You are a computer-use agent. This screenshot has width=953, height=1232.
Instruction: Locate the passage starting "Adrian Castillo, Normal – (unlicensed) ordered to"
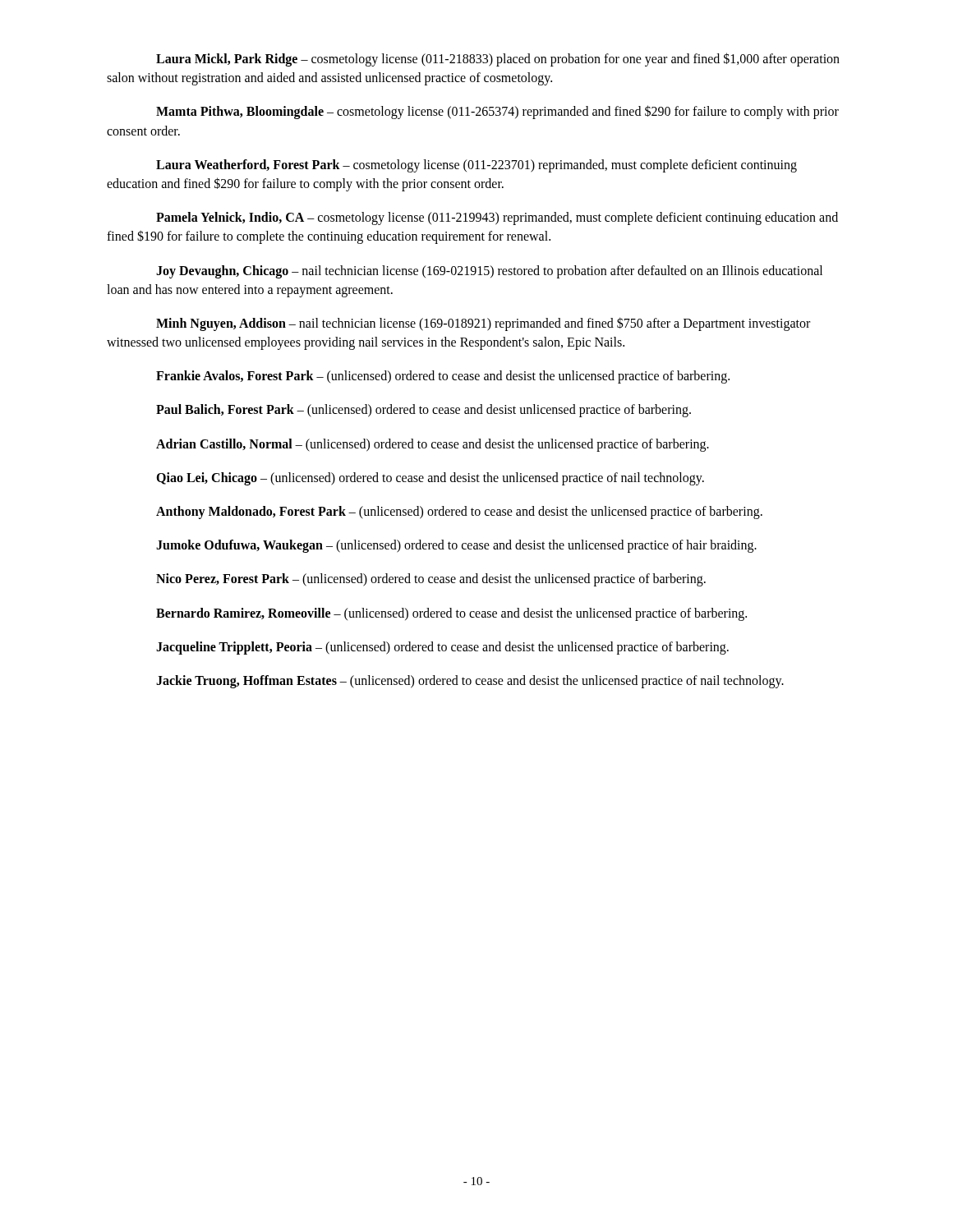[x=476, y=444]
